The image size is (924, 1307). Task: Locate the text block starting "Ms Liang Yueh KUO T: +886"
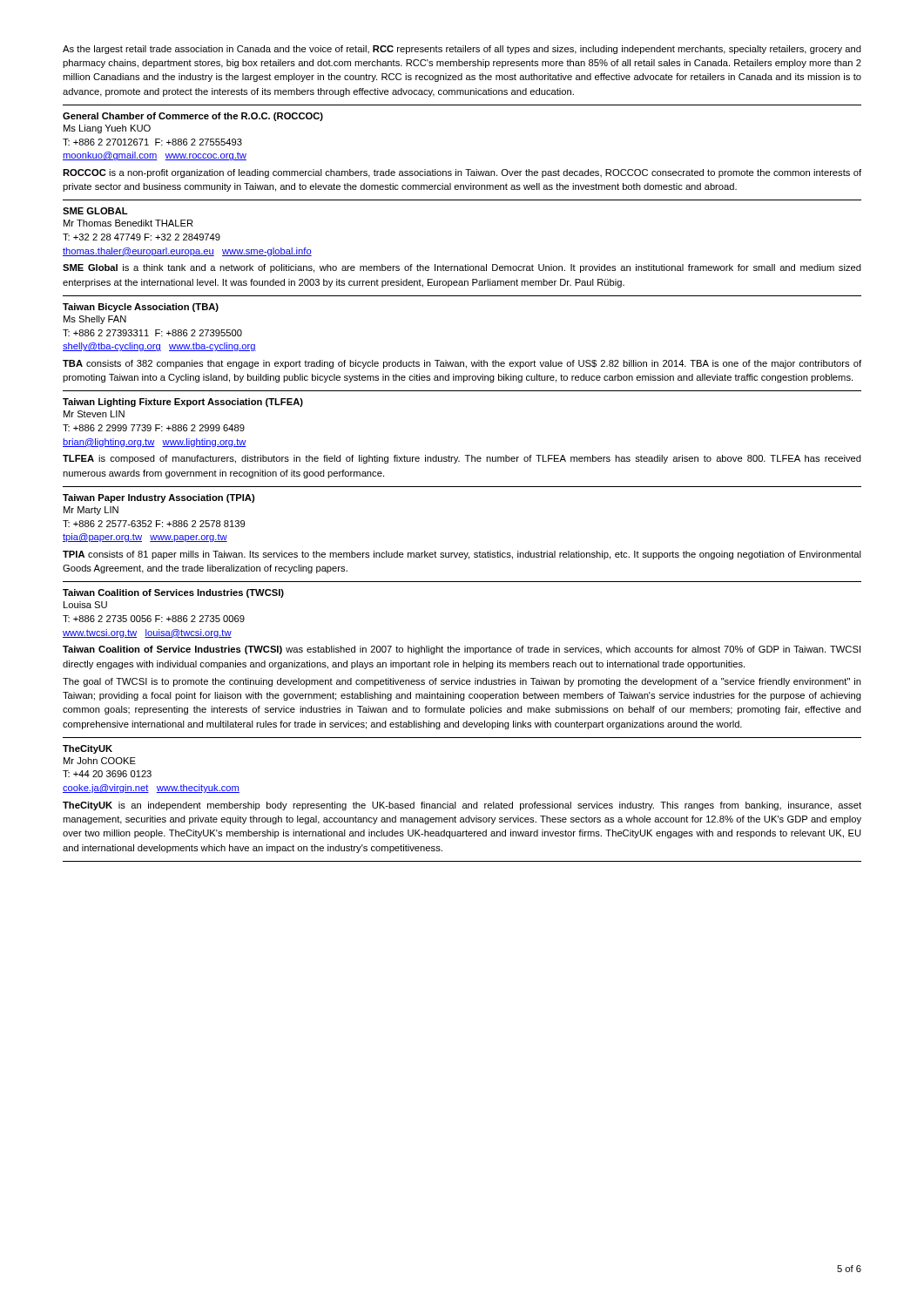pyautogui.click(x=155, y=142)
